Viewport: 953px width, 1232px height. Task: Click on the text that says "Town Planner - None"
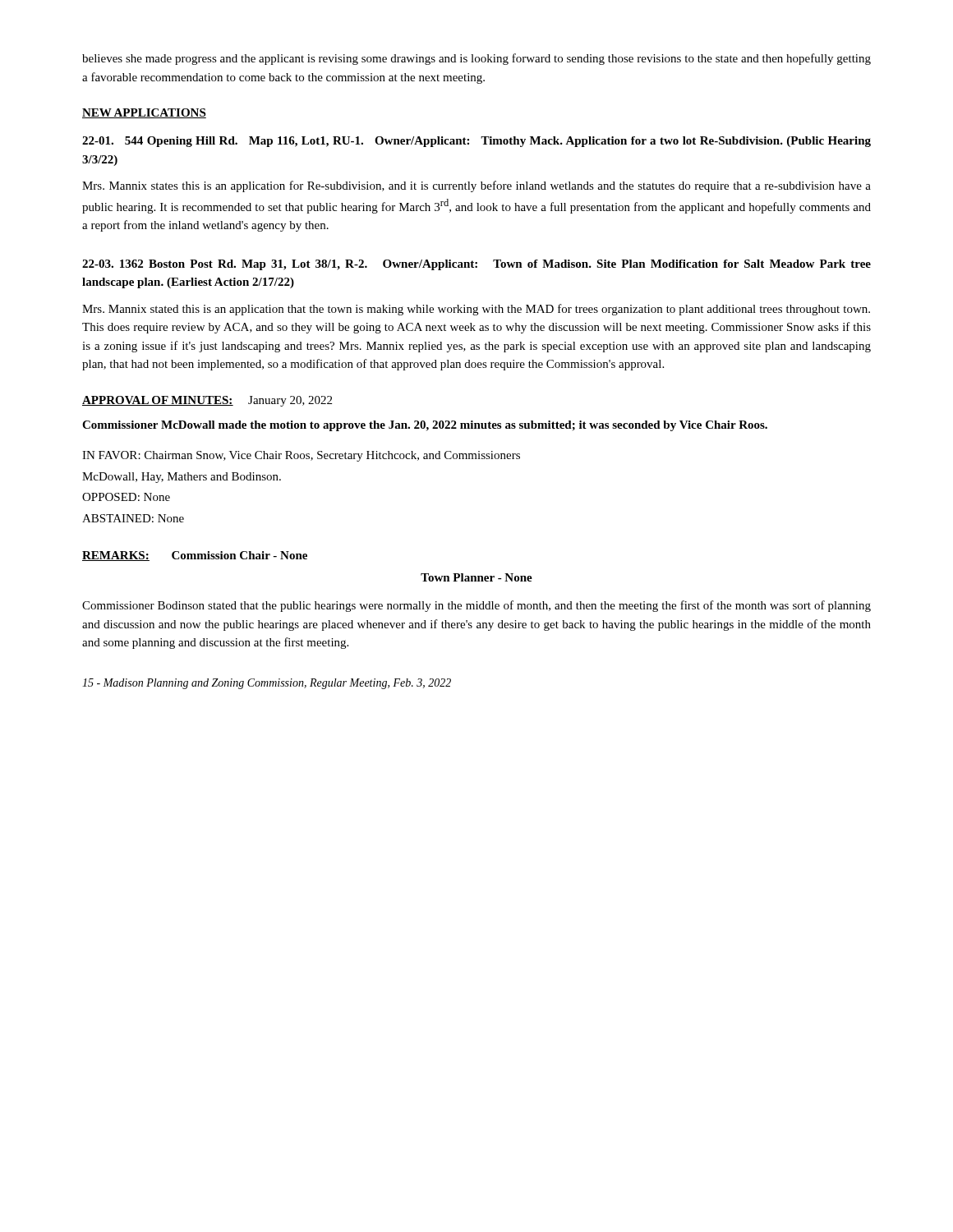[x=476, y=577]
